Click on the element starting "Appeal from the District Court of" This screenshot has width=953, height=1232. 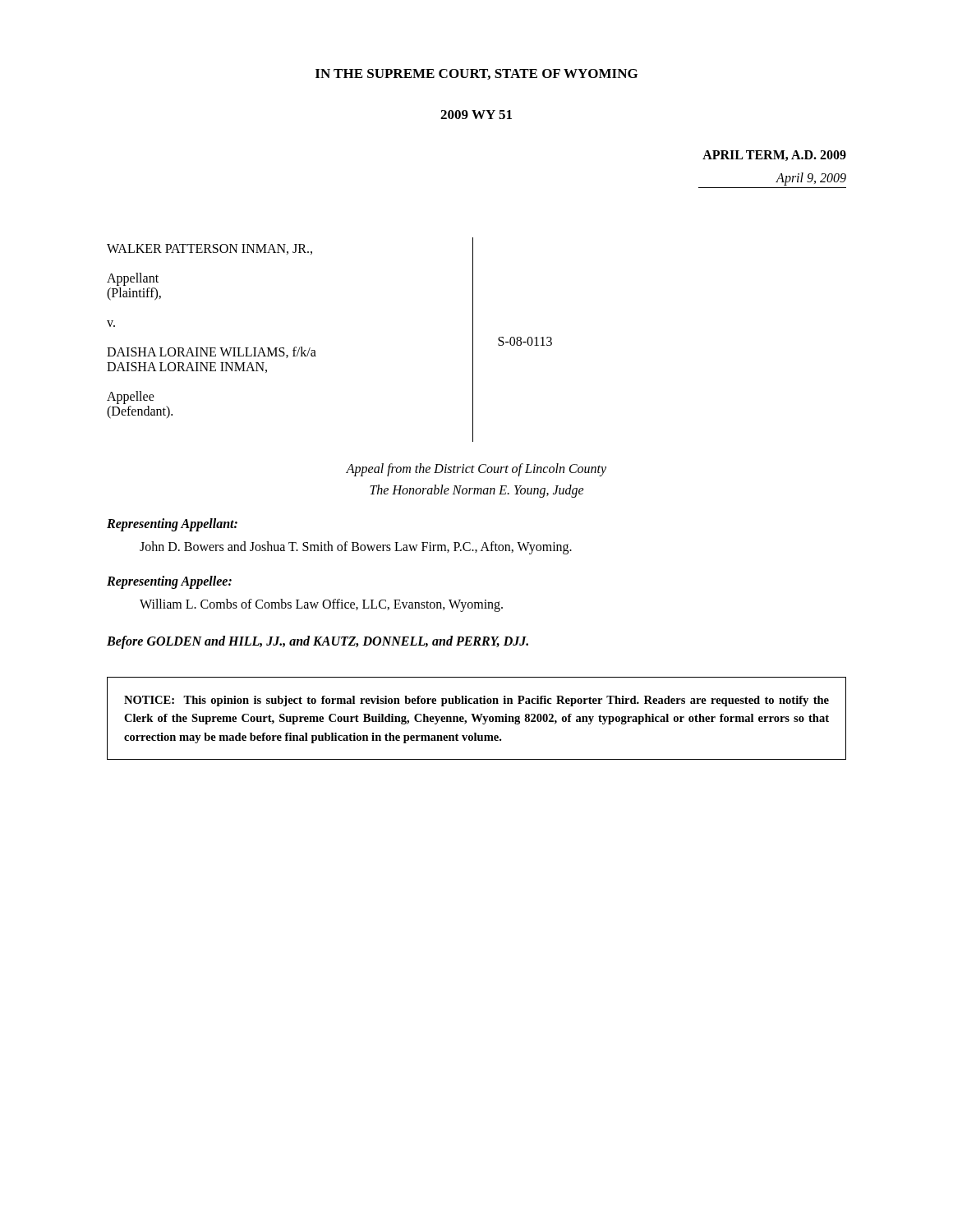[x=476, y=479]
